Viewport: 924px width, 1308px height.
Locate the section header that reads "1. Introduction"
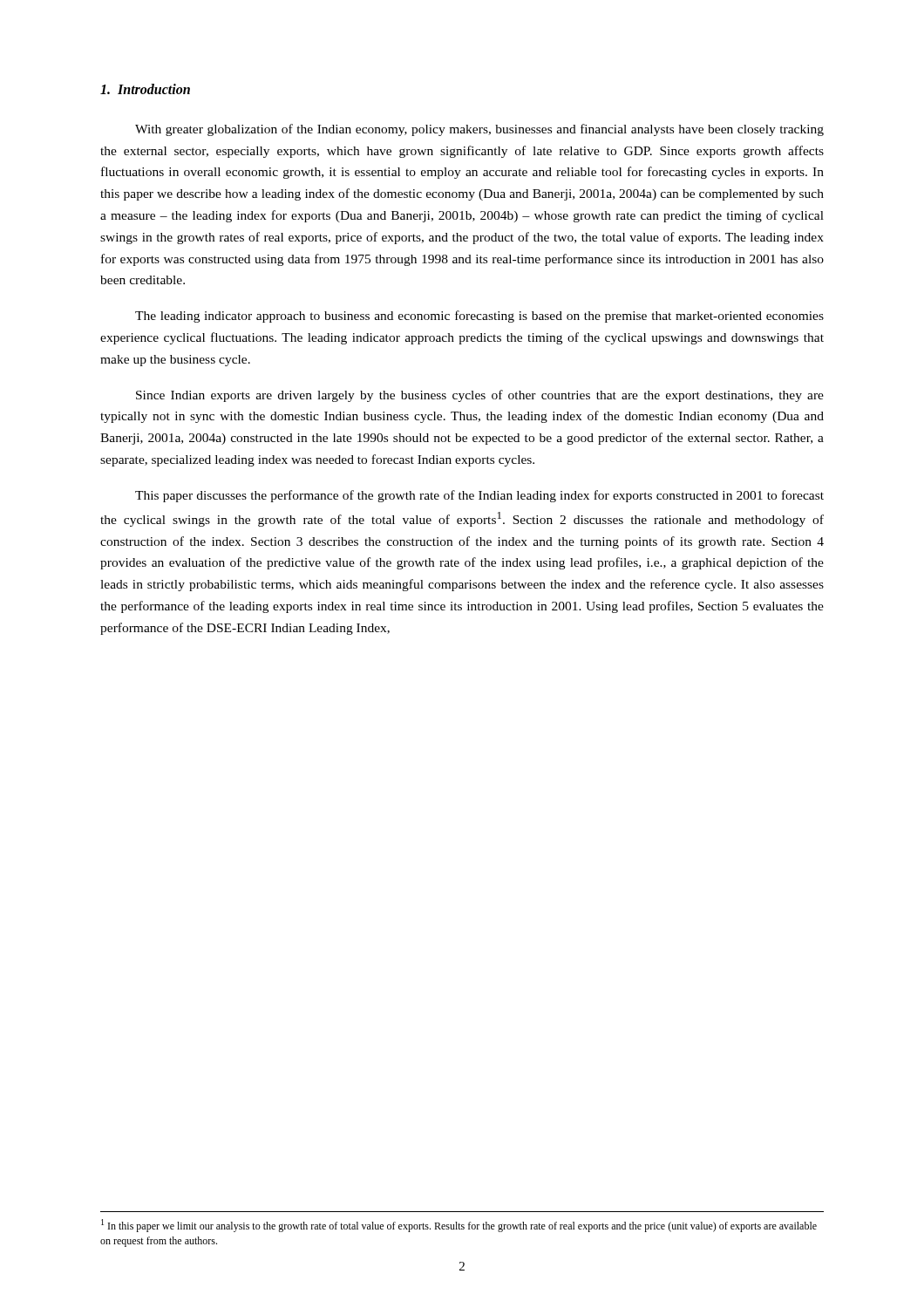145,89
